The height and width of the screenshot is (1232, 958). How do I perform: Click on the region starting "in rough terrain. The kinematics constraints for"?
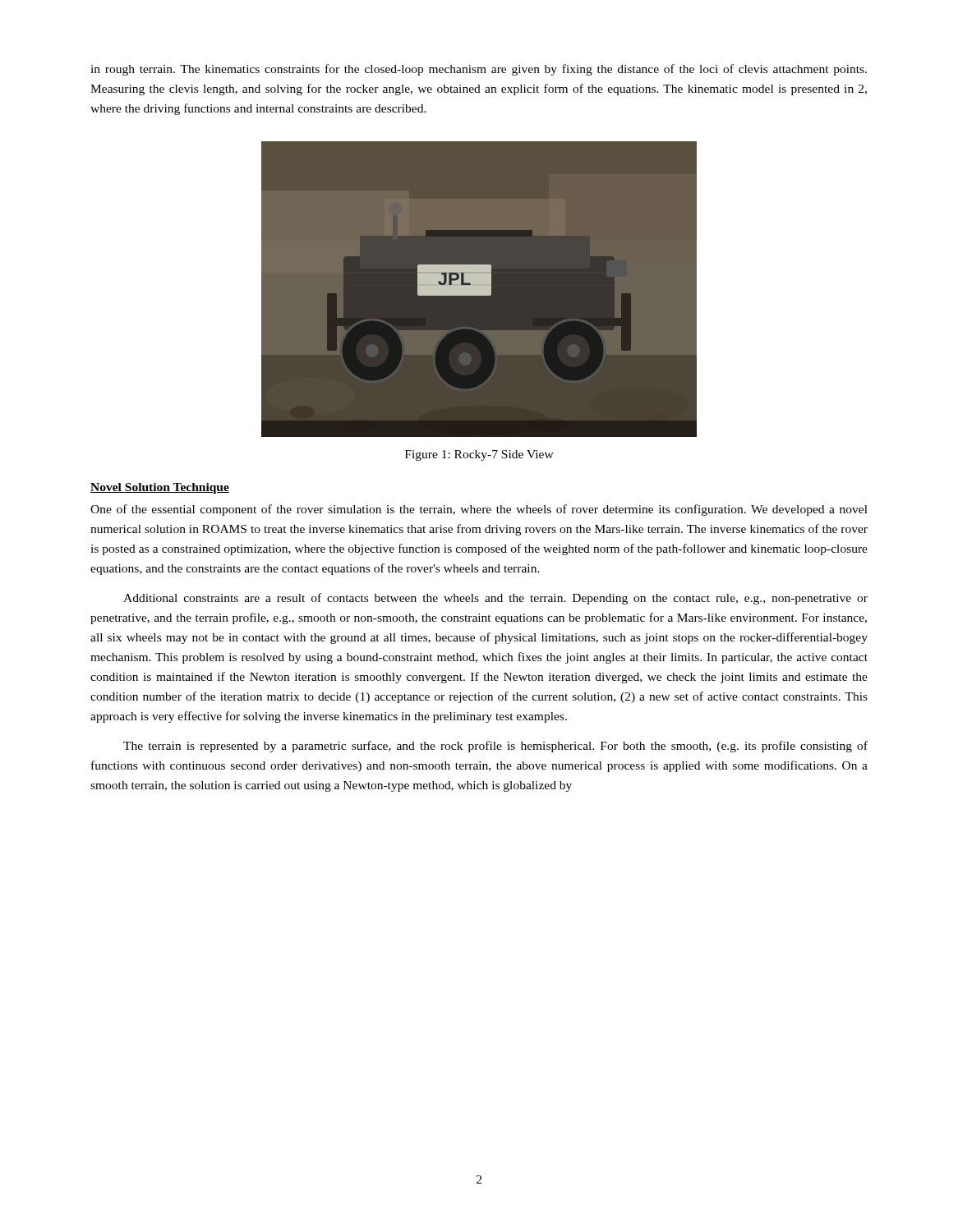[479, 88]
